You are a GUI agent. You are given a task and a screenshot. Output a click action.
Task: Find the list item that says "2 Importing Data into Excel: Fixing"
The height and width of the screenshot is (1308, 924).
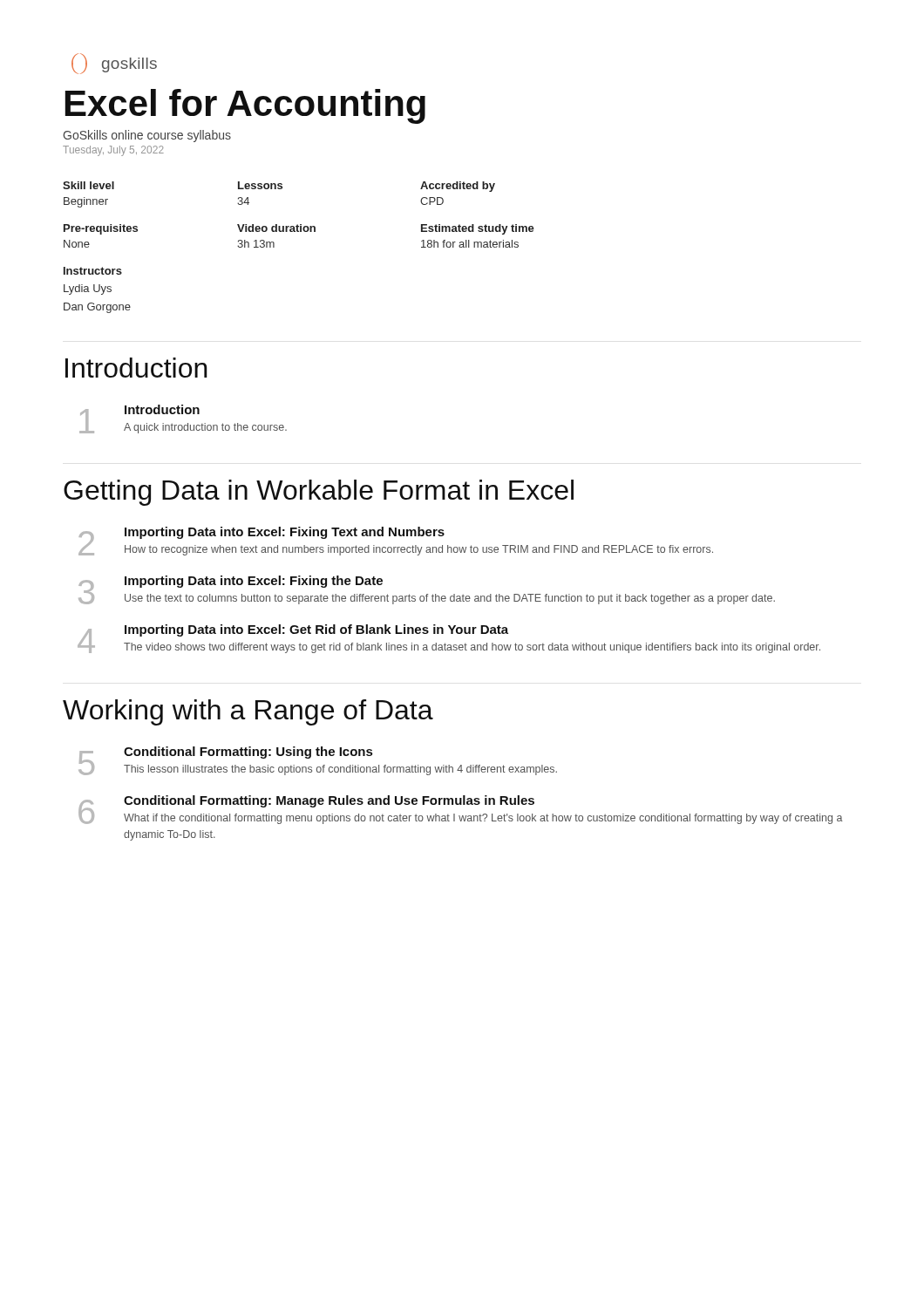tap(388, 542)
